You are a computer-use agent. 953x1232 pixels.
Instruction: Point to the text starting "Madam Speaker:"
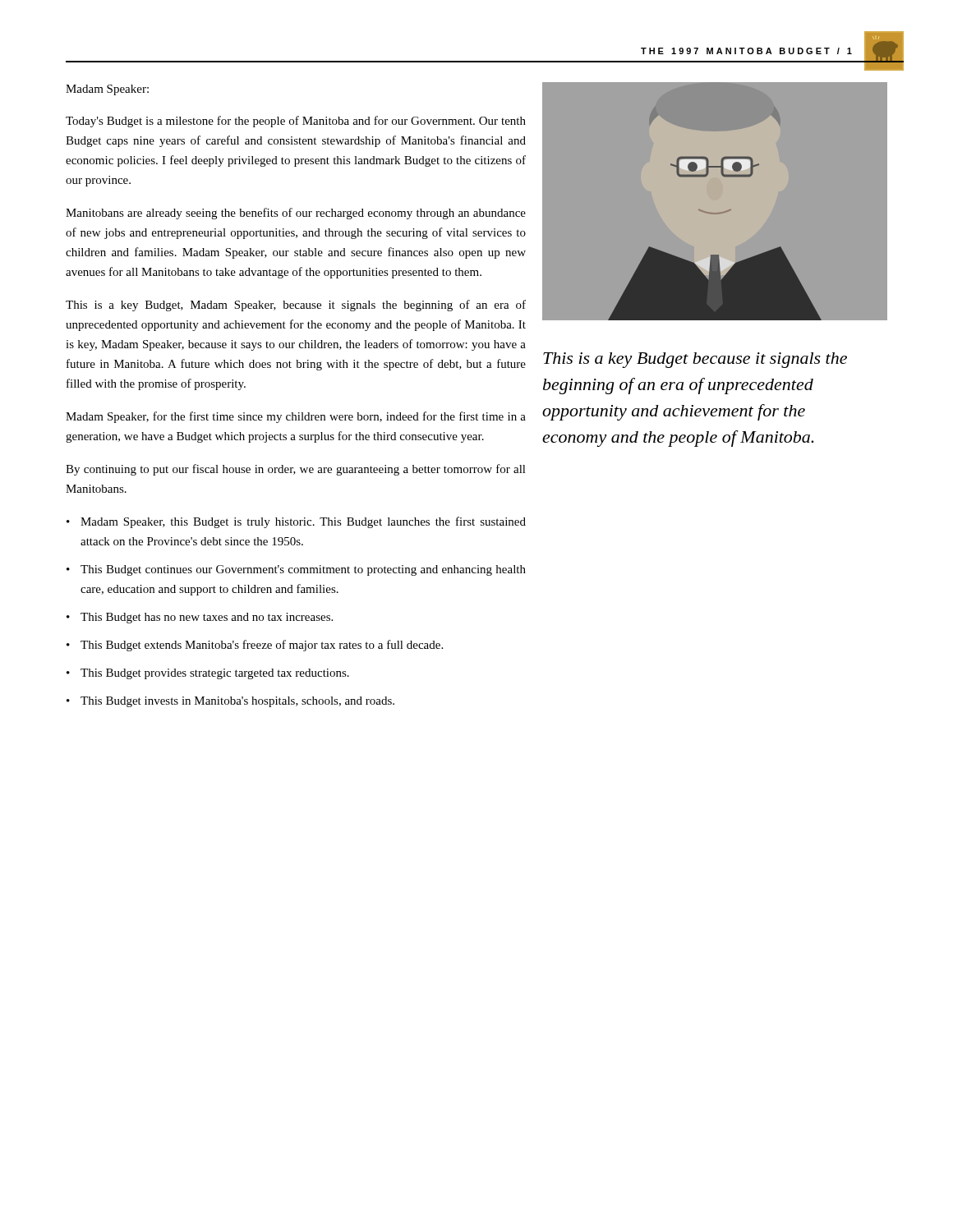[108, 89]
